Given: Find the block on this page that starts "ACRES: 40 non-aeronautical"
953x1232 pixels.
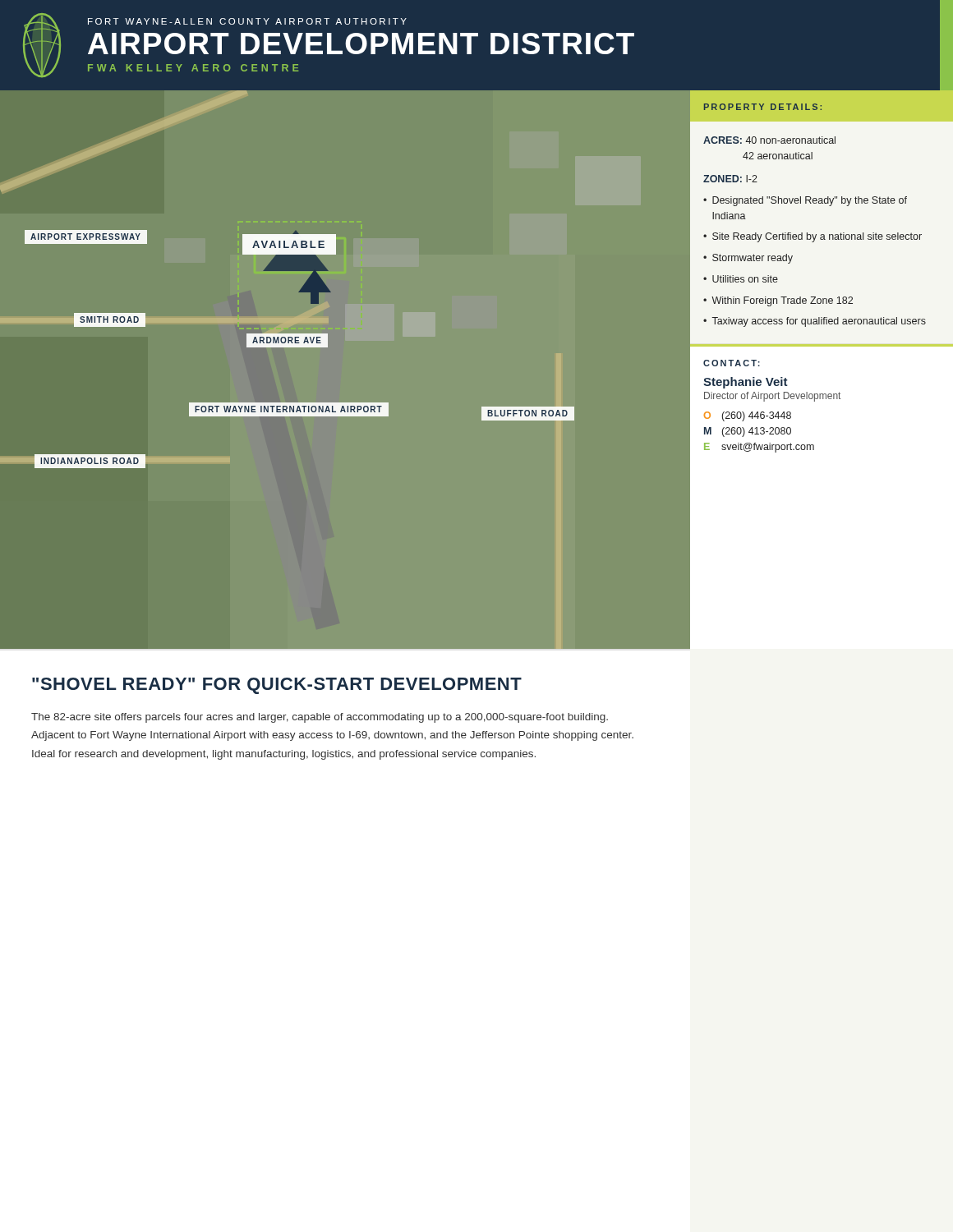Looking at the screenshot, I should click(x=770, y=150).
